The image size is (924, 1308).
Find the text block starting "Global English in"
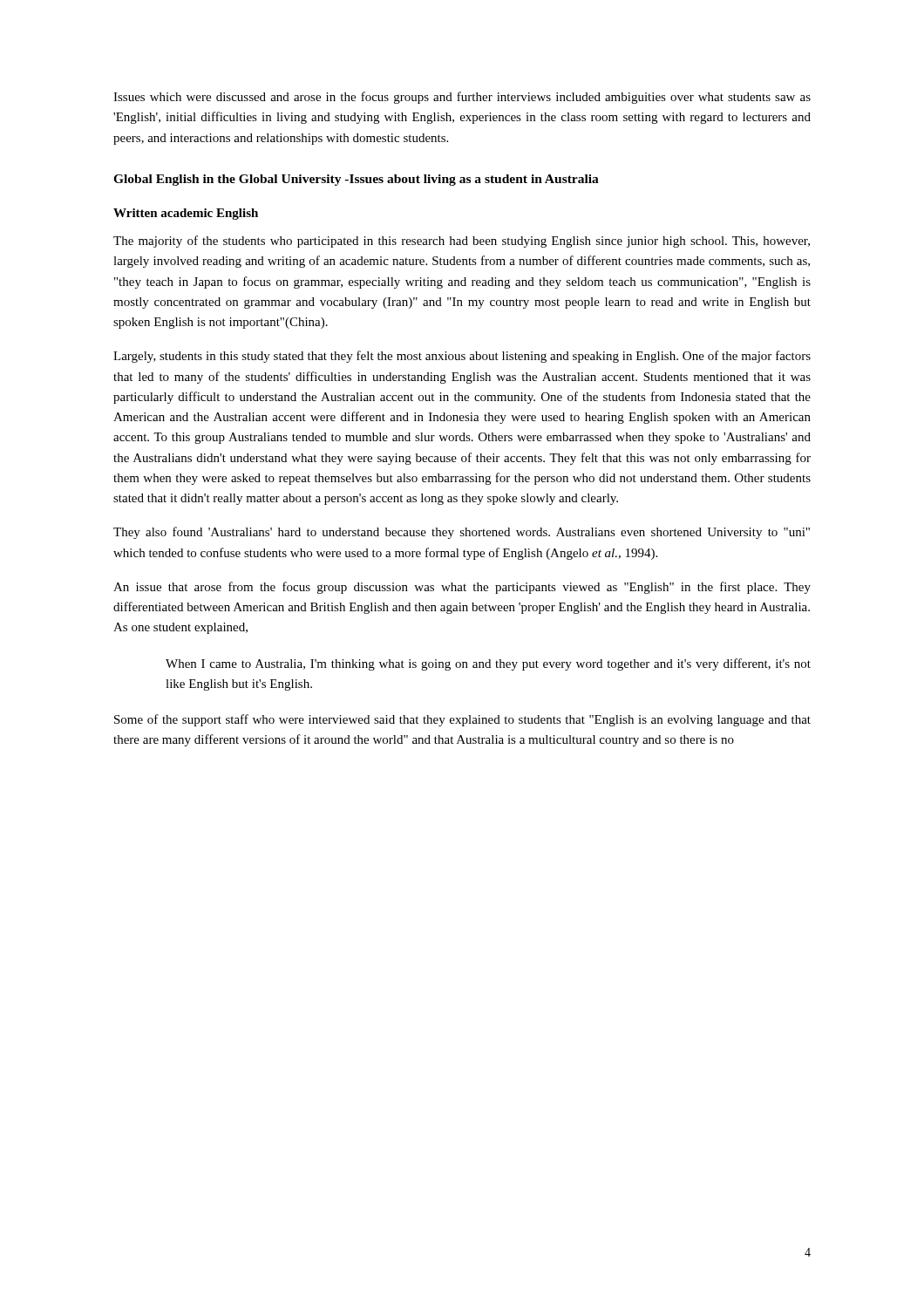click(356, 178)
